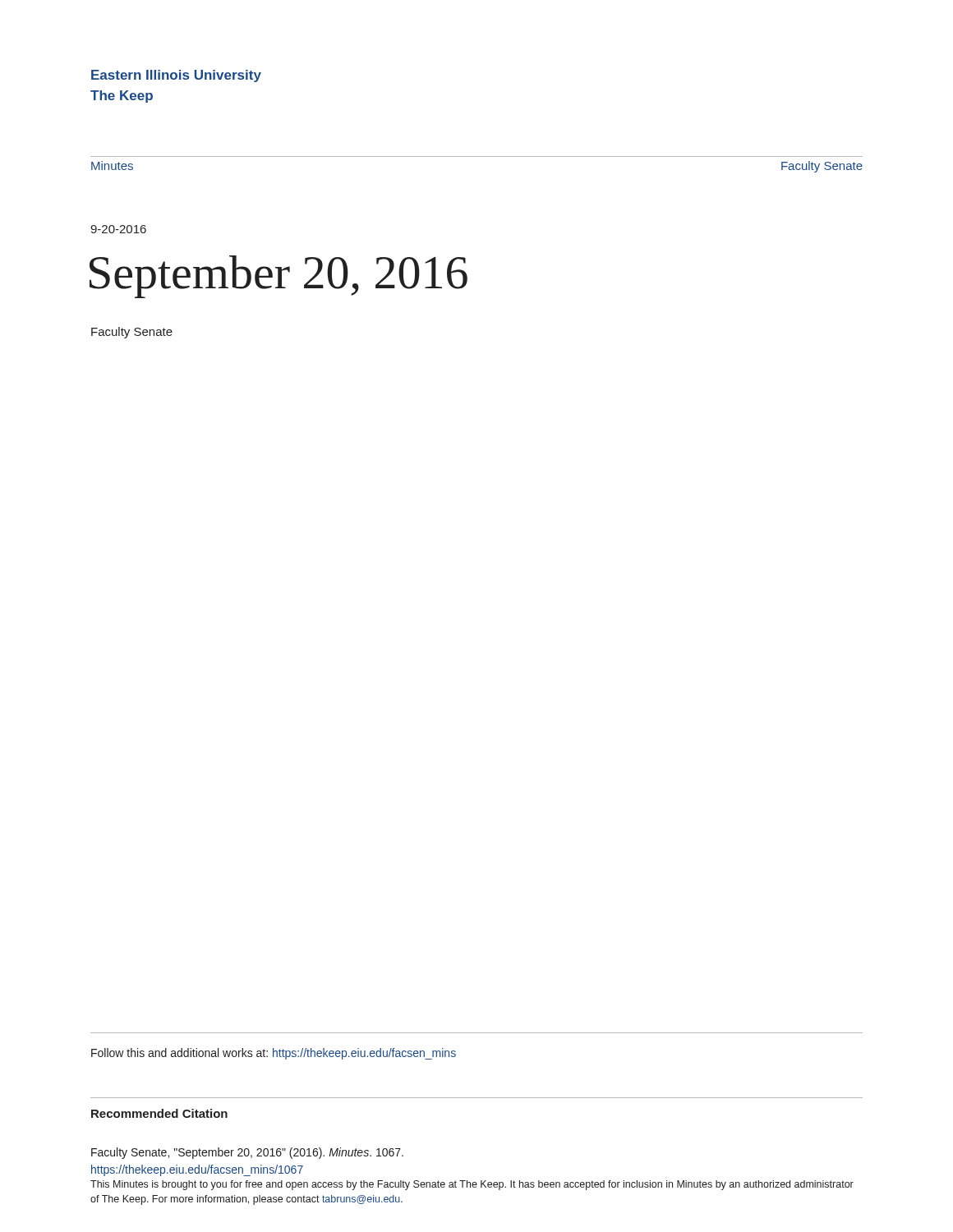Locate the text block starting "Follow this and additional works at:"

pos(274,1054)
